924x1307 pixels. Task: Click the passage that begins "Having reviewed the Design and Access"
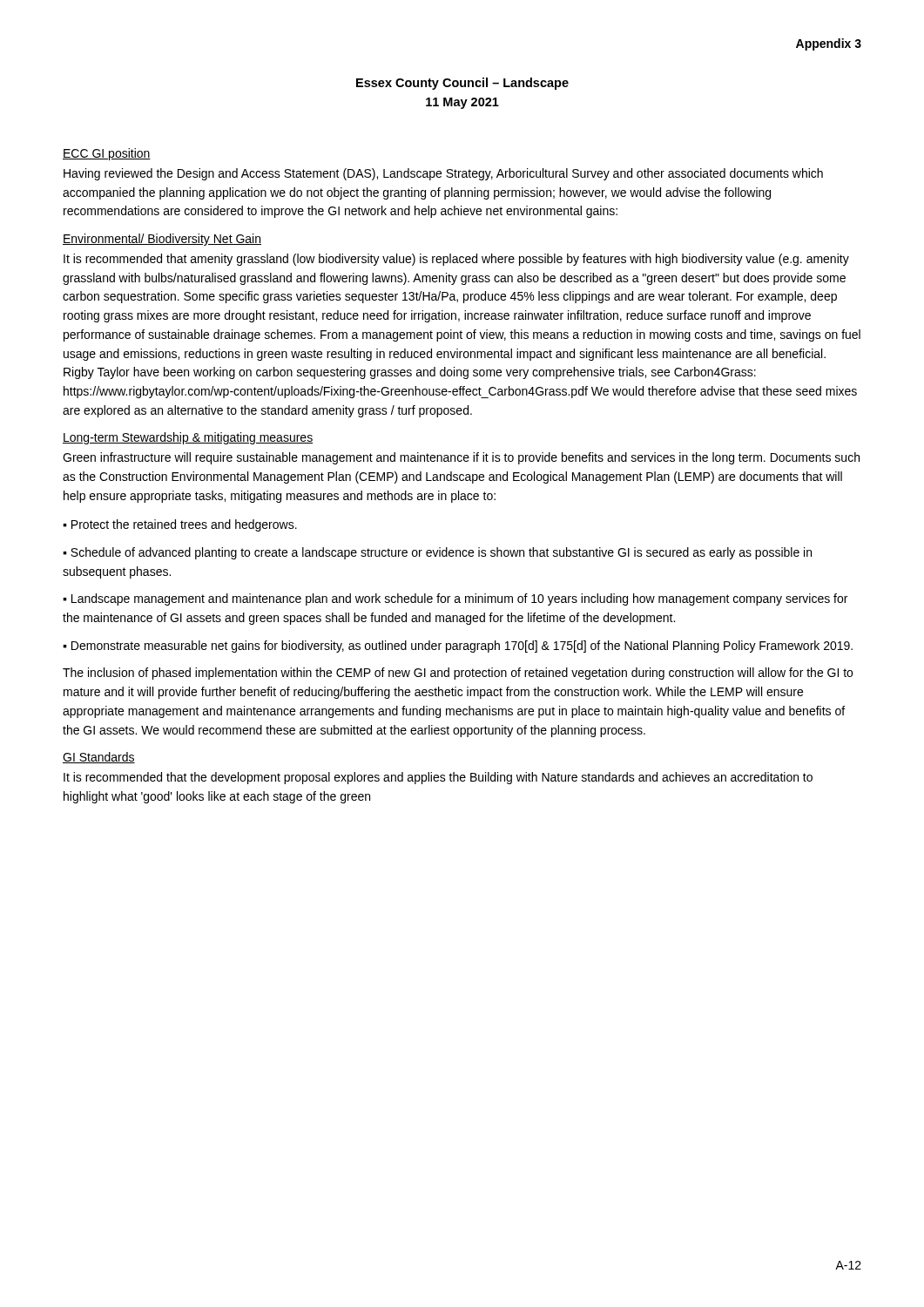pyautogui.click(x=443, y=192)
